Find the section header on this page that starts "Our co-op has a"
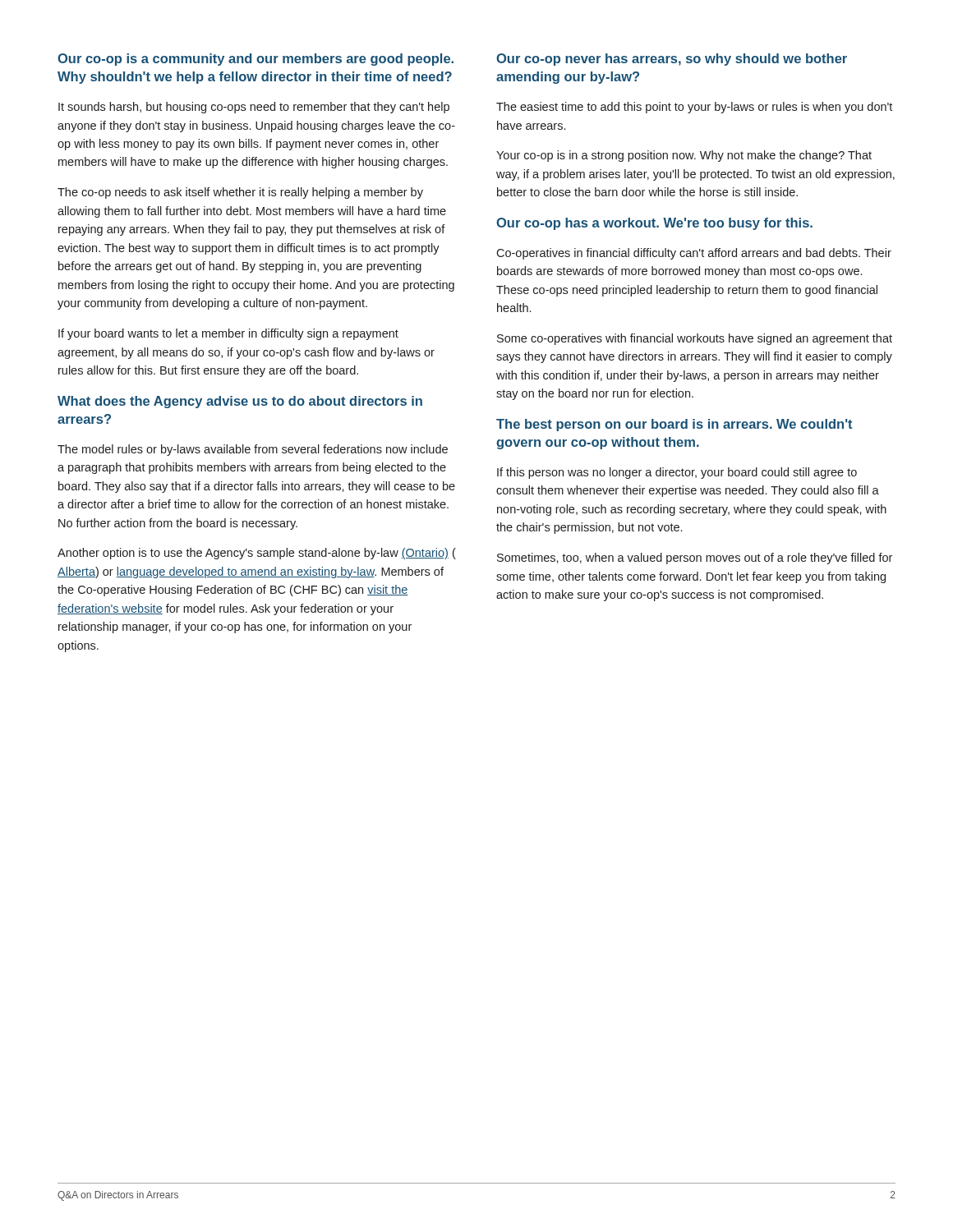The height and width of the screenshot is (1232, 953). pos(696,223)
